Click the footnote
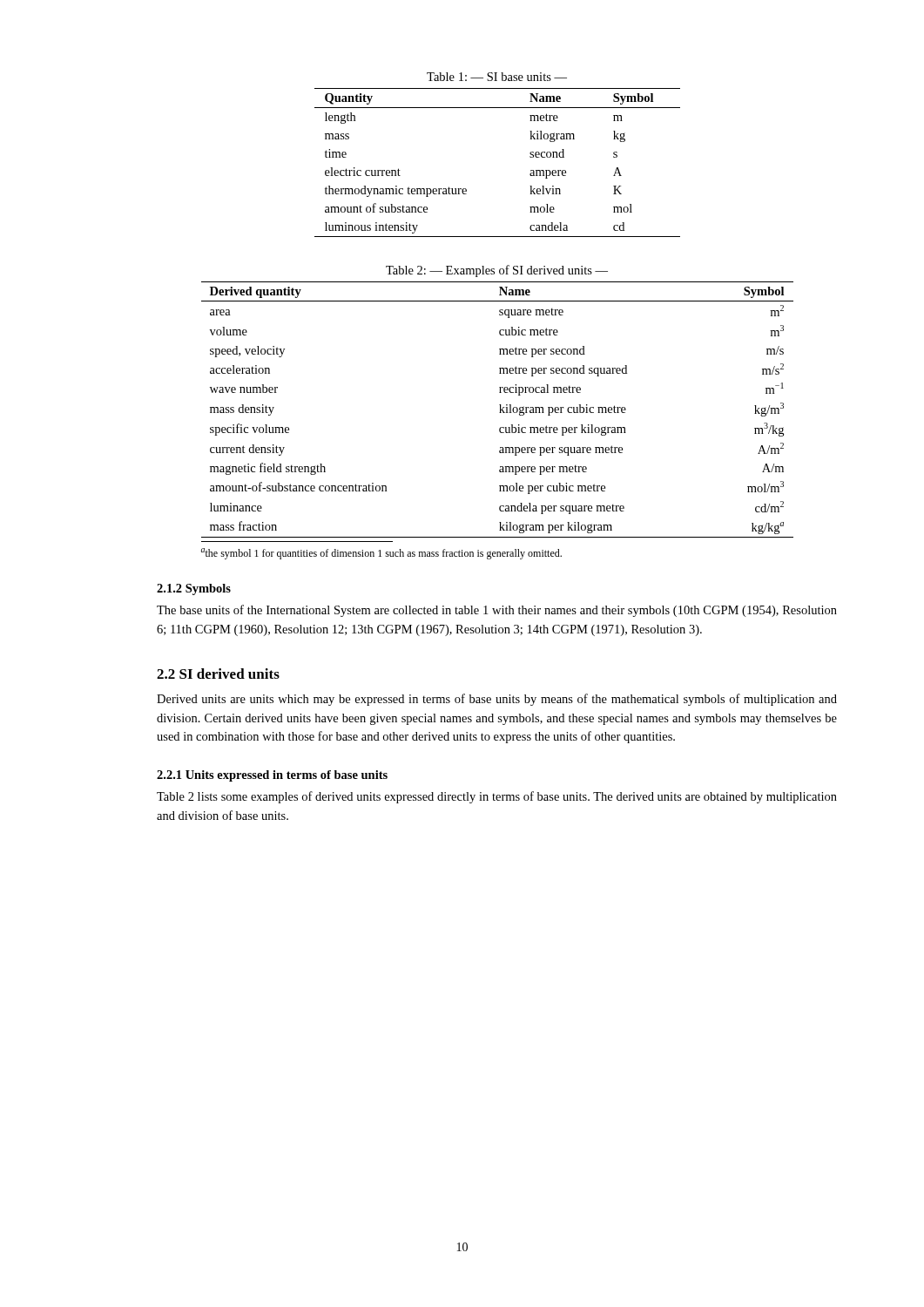924x1307 pixels. (382, 552)
